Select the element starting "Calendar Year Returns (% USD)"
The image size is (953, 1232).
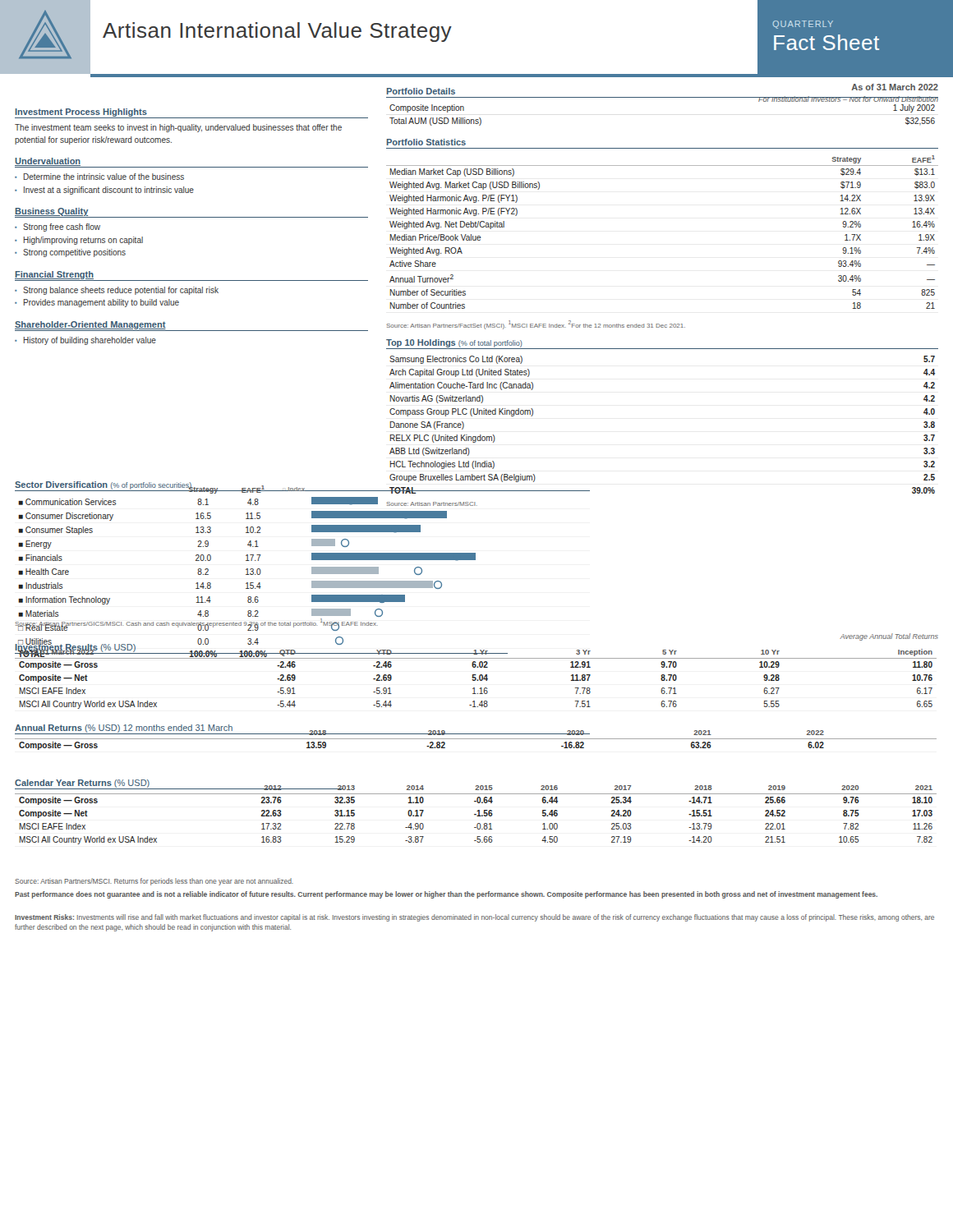82,783
